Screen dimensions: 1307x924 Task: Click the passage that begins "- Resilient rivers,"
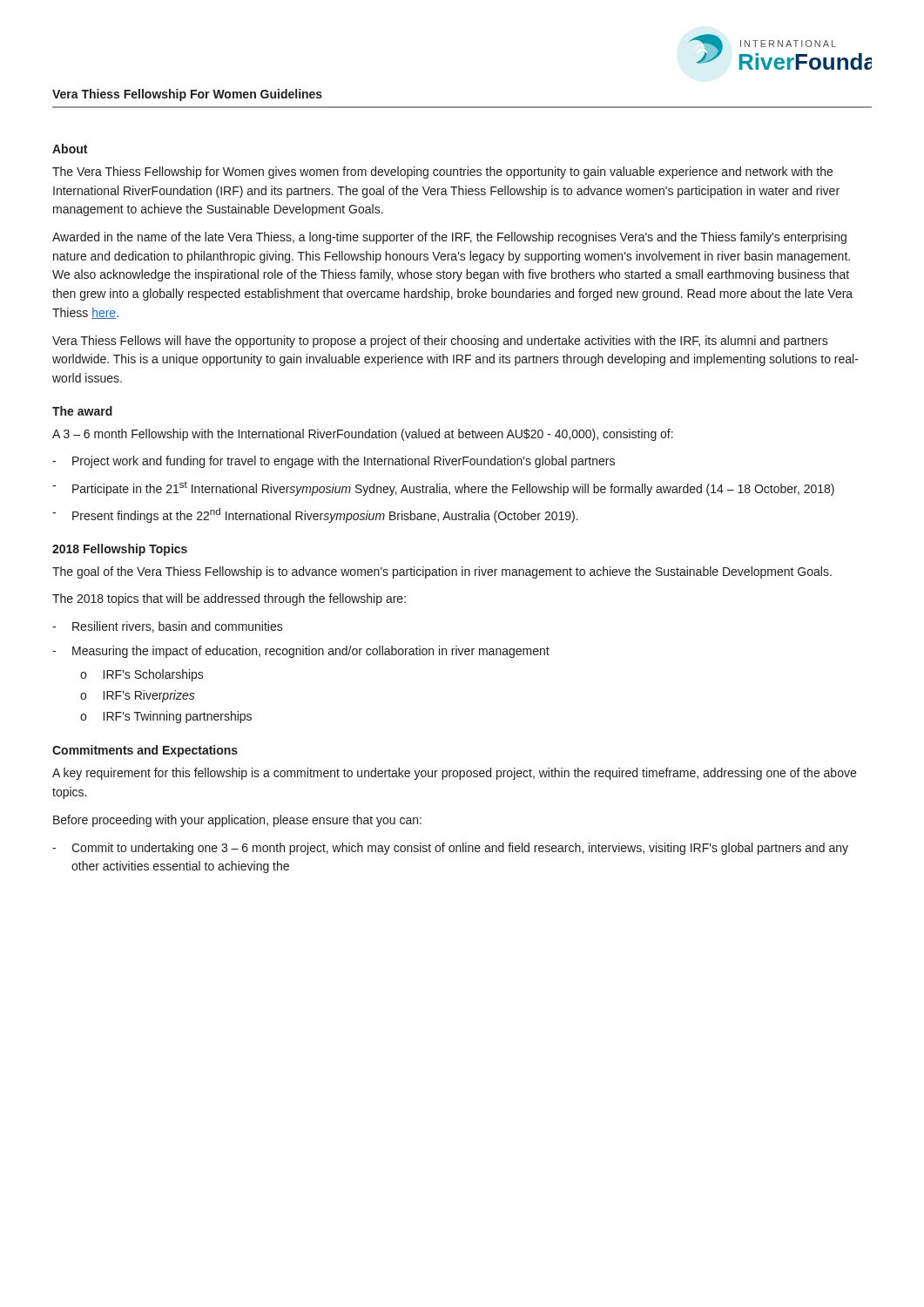(168, 627)
